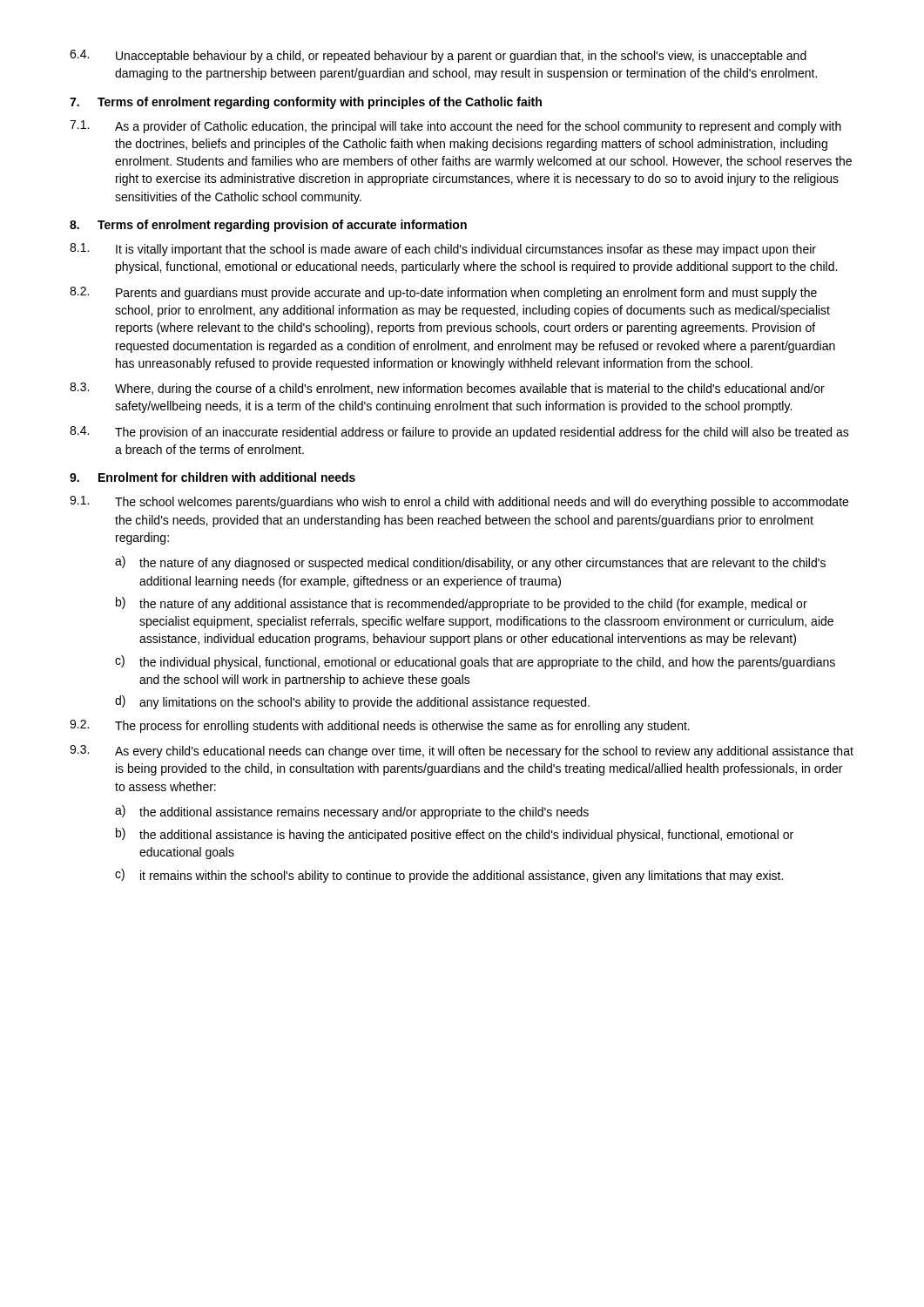Image resolution: width=924 pixels, height=1307 pixels.
Task: Navigate to the element starting "9.1. The school welcomes parents/guardians"
Action: [x=462, y=520]
